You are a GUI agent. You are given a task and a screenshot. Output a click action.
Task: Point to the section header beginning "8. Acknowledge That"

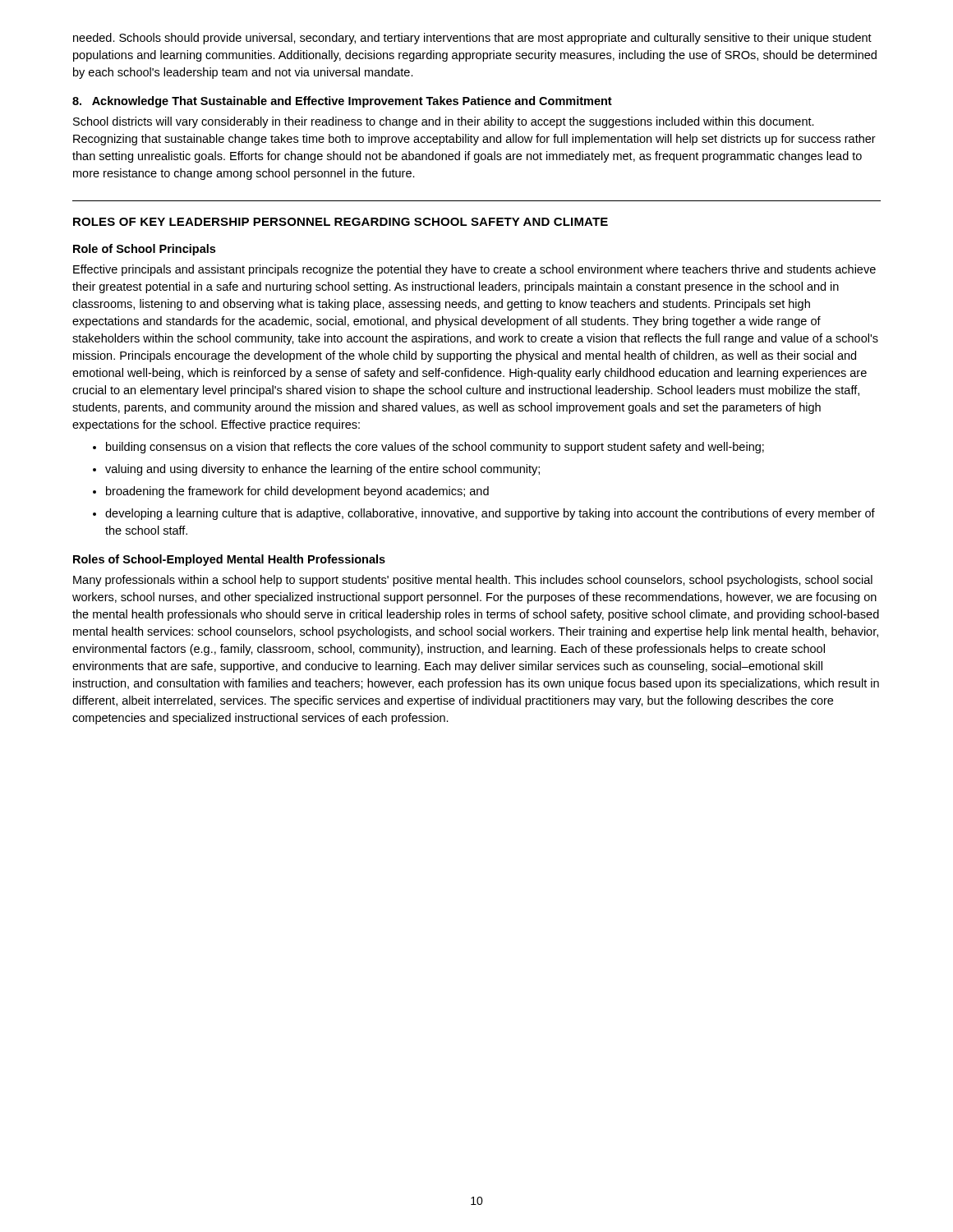coord(342,101)
